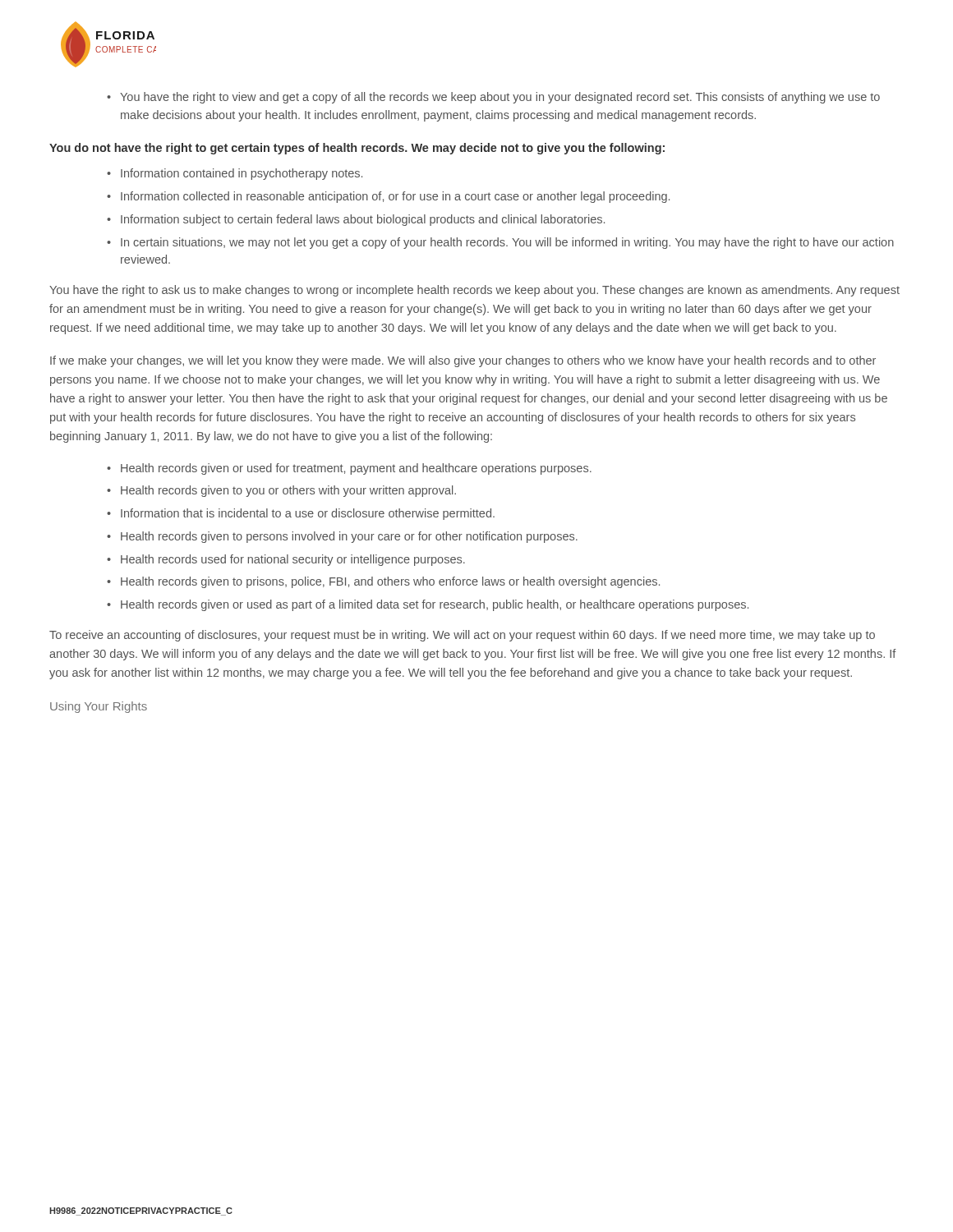
Task: Locate the region starting "Health records used"
Action: (286, 560)
